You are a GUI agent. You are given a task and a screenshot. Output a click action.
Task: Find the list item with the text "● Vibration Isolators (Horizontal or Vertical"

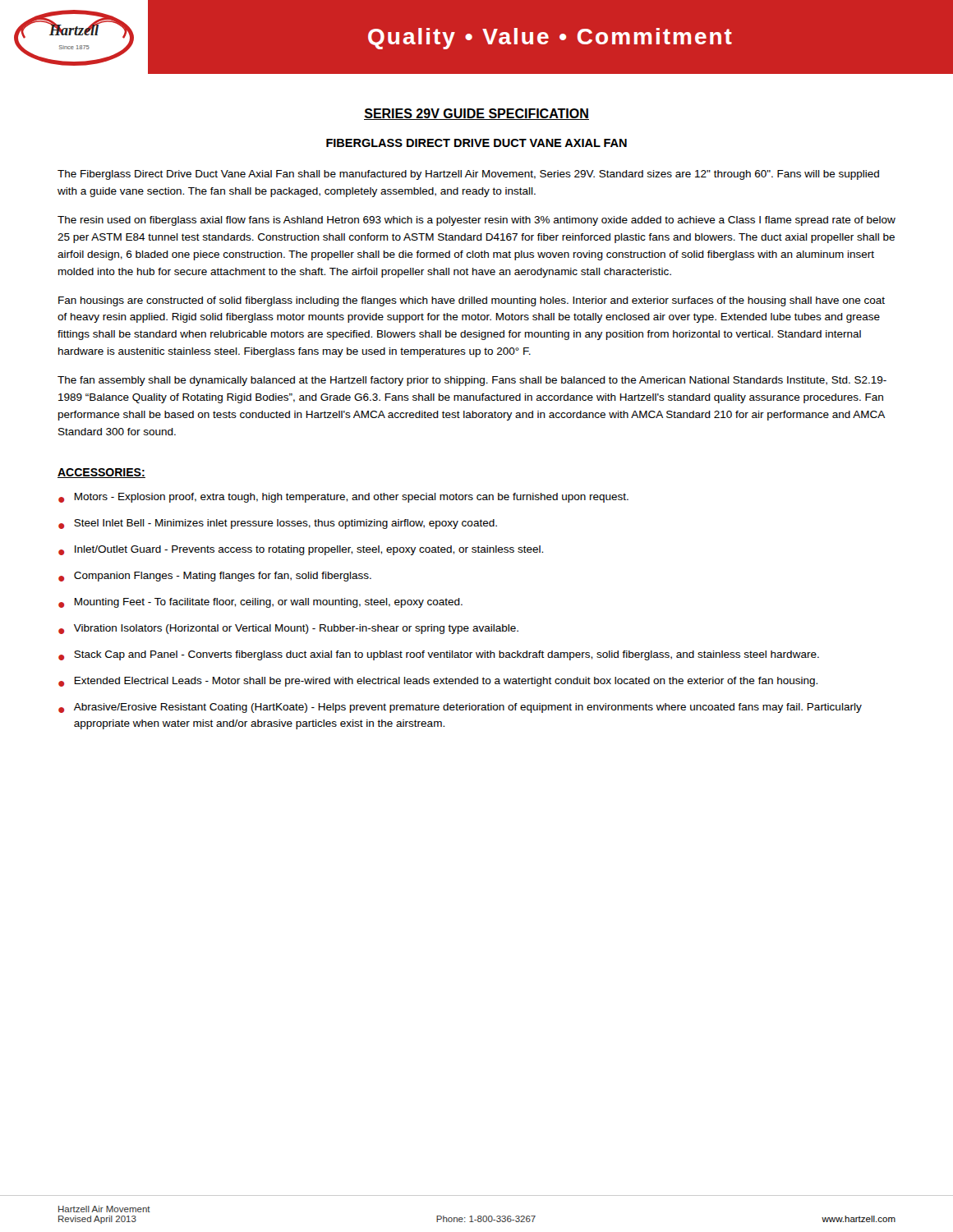tap(288, 630)
